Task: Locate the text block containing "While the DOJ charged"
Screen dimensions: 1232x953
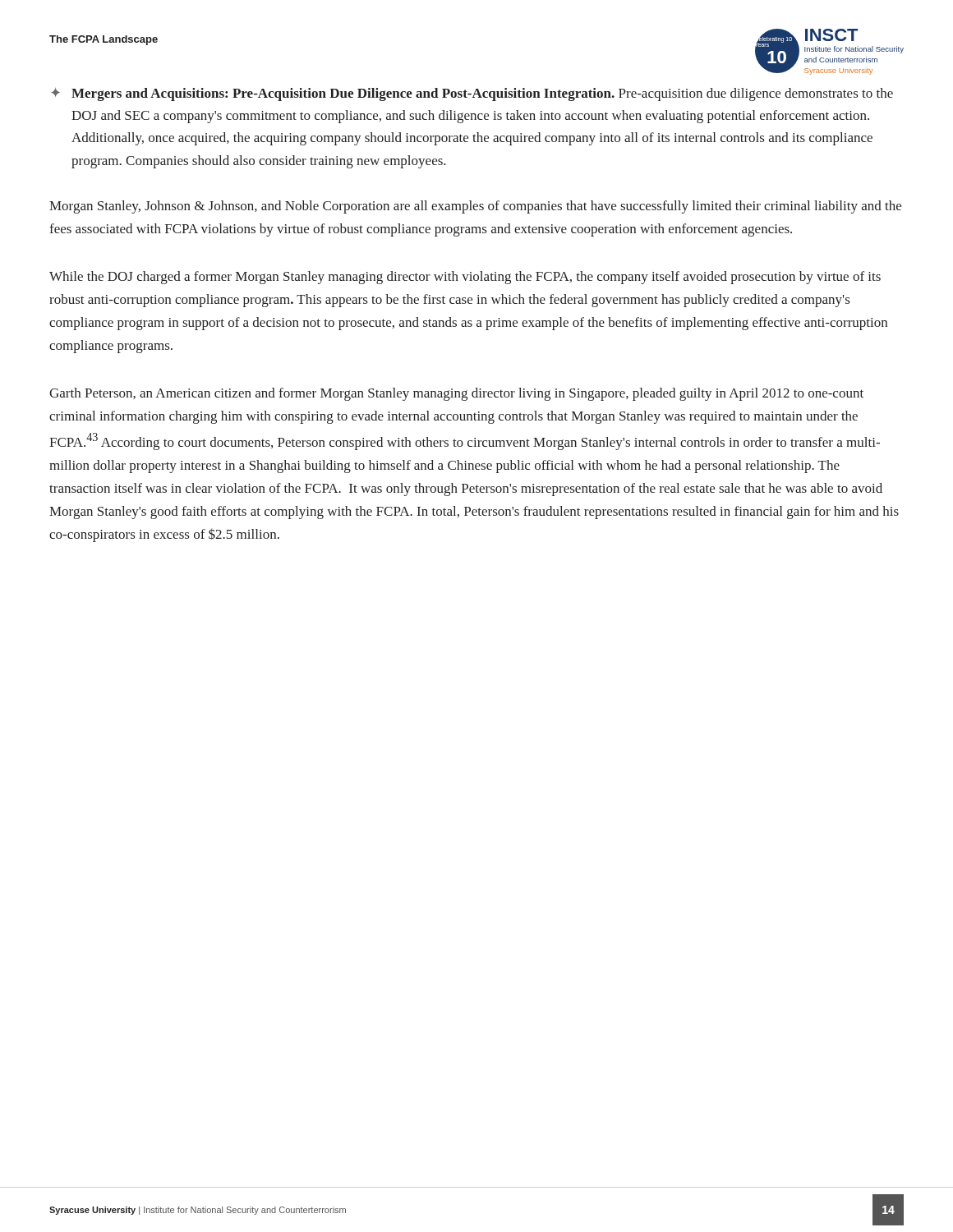Action: tap(469, 311)
